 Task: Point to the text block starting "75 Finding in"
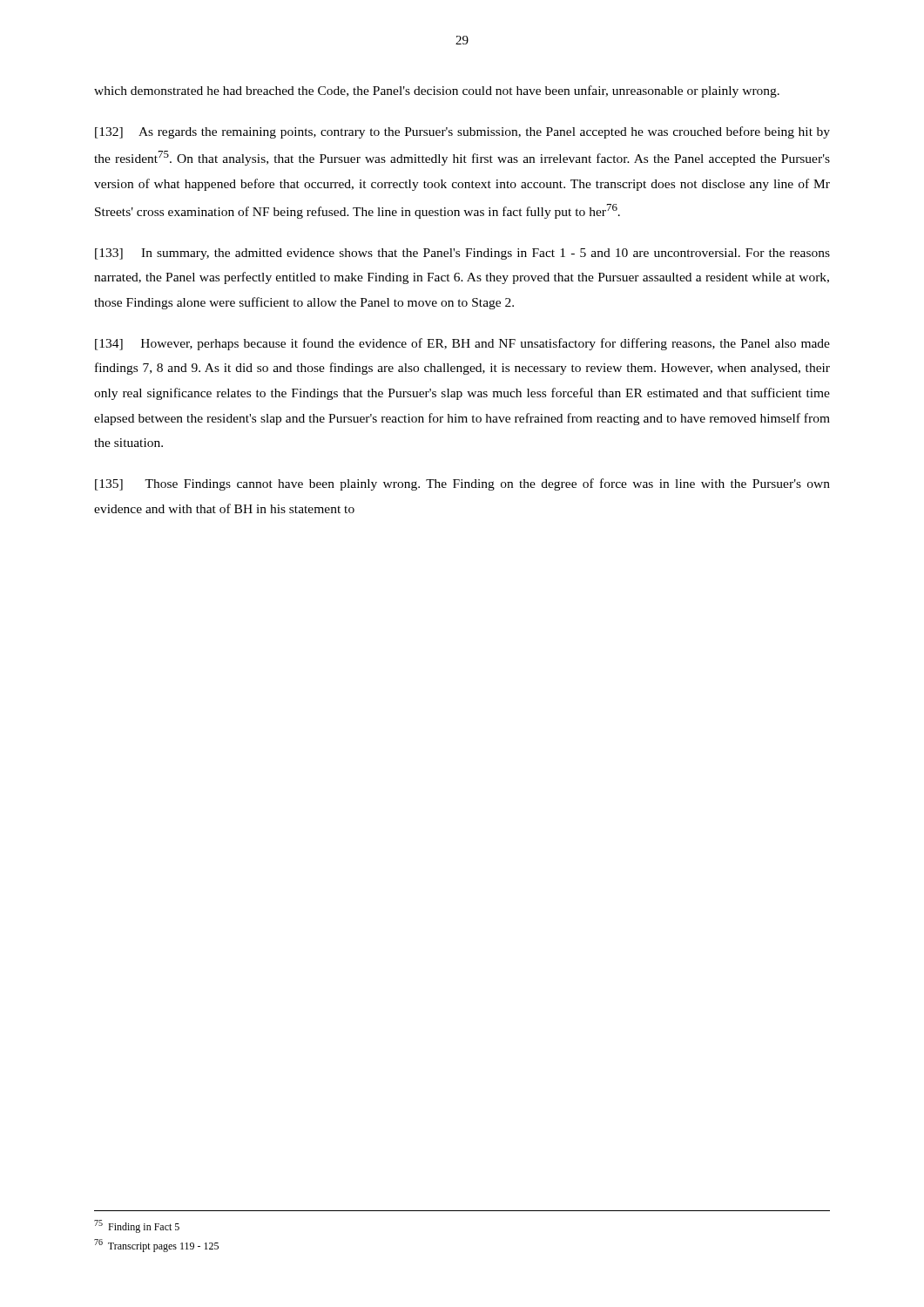point(137,1225)
